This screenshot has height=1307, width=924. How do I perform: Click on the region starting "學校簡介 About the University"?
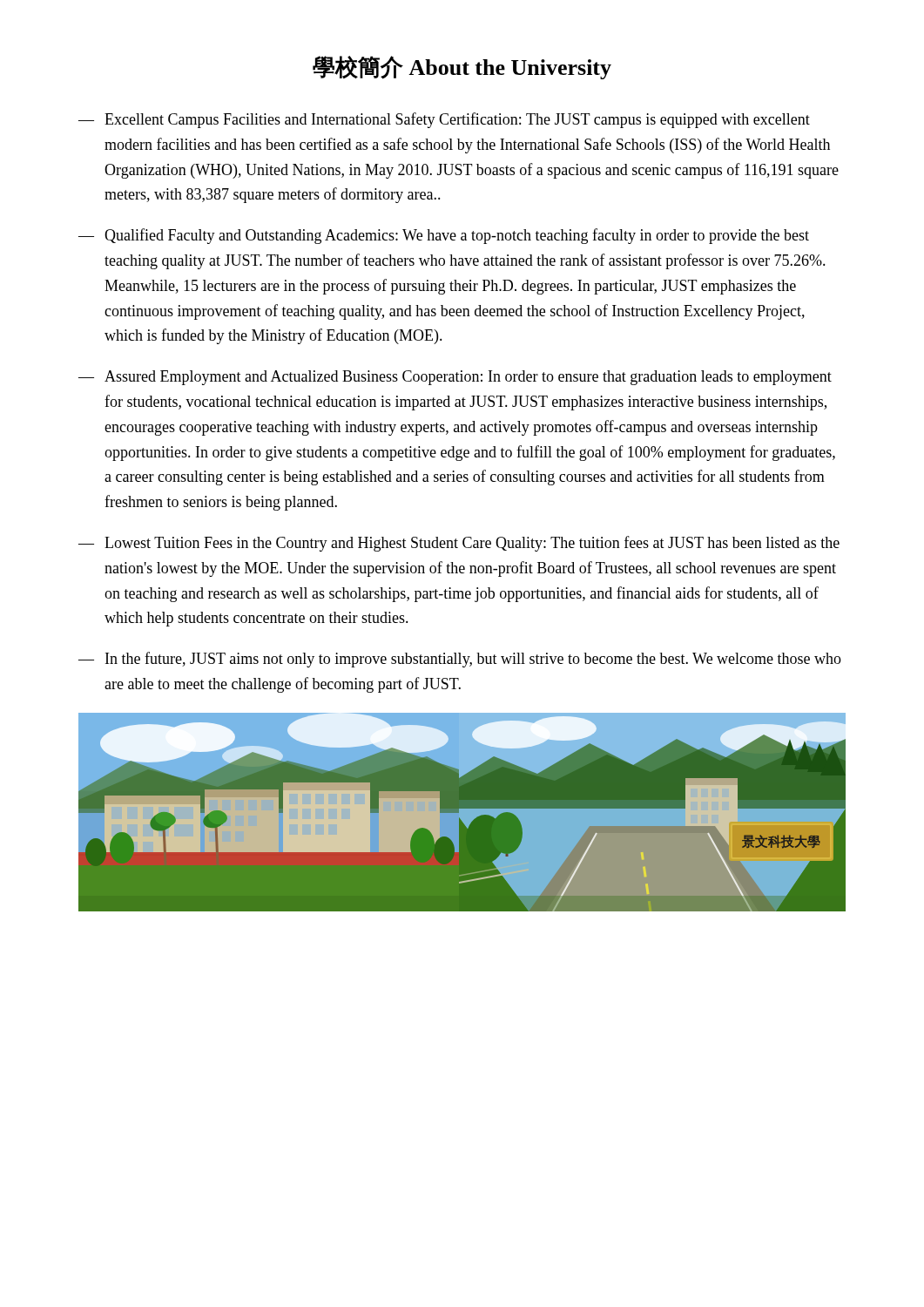click(462, 68)
